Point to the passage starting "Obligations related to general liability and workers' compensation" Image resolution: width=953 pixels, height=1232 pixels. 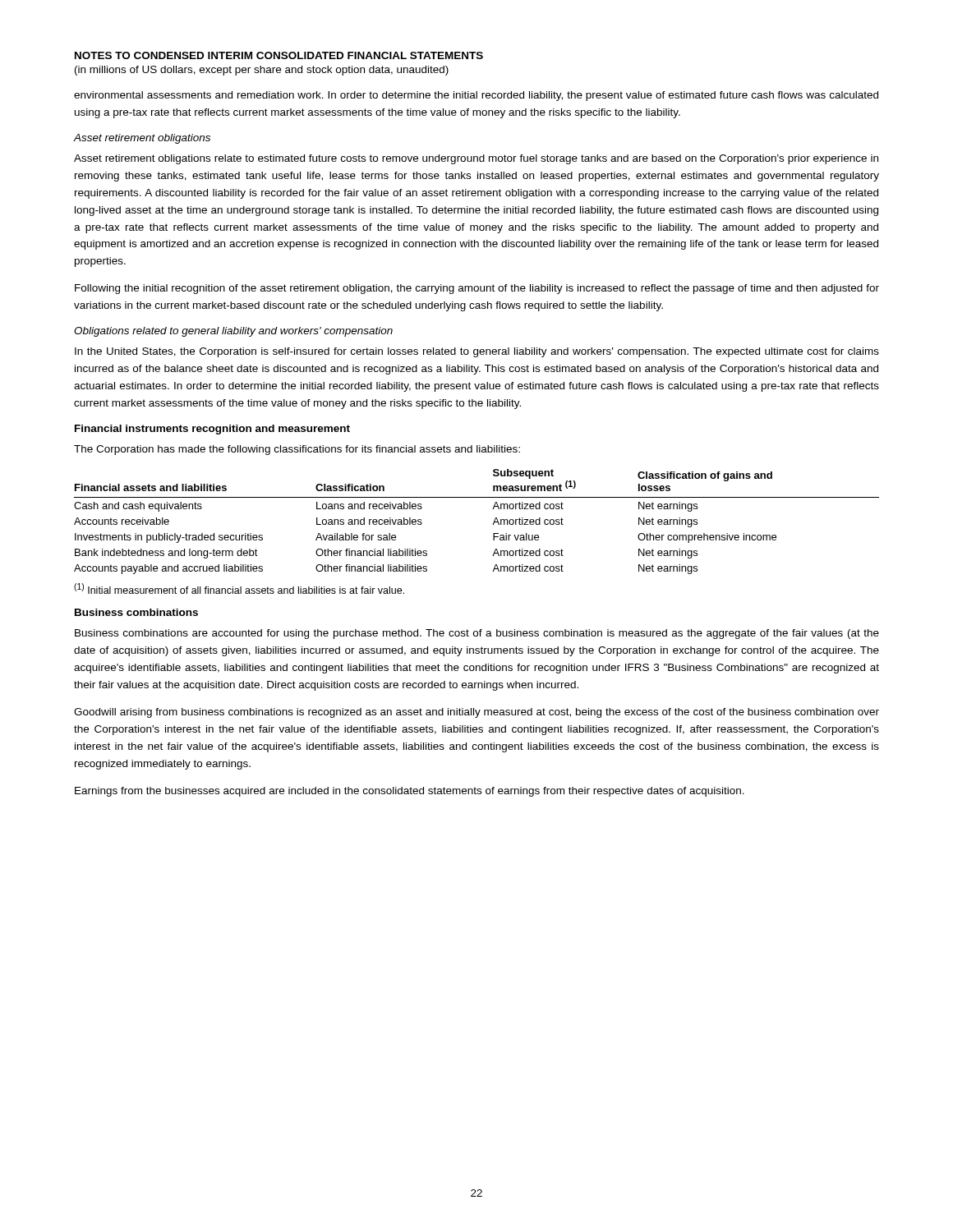[233, 331]
